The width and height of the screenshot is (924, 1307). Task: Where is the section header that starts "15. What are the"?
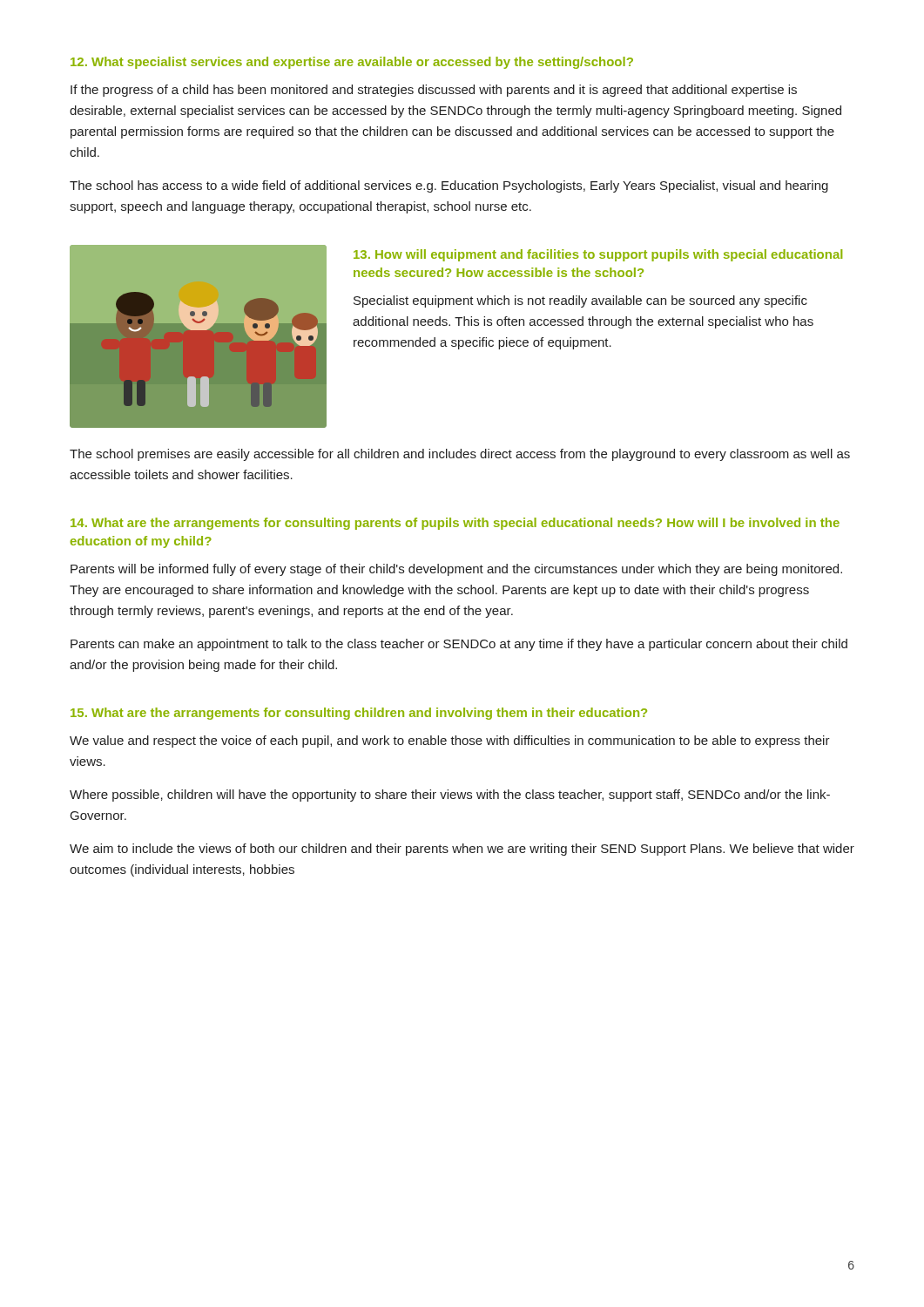(359, 712)
